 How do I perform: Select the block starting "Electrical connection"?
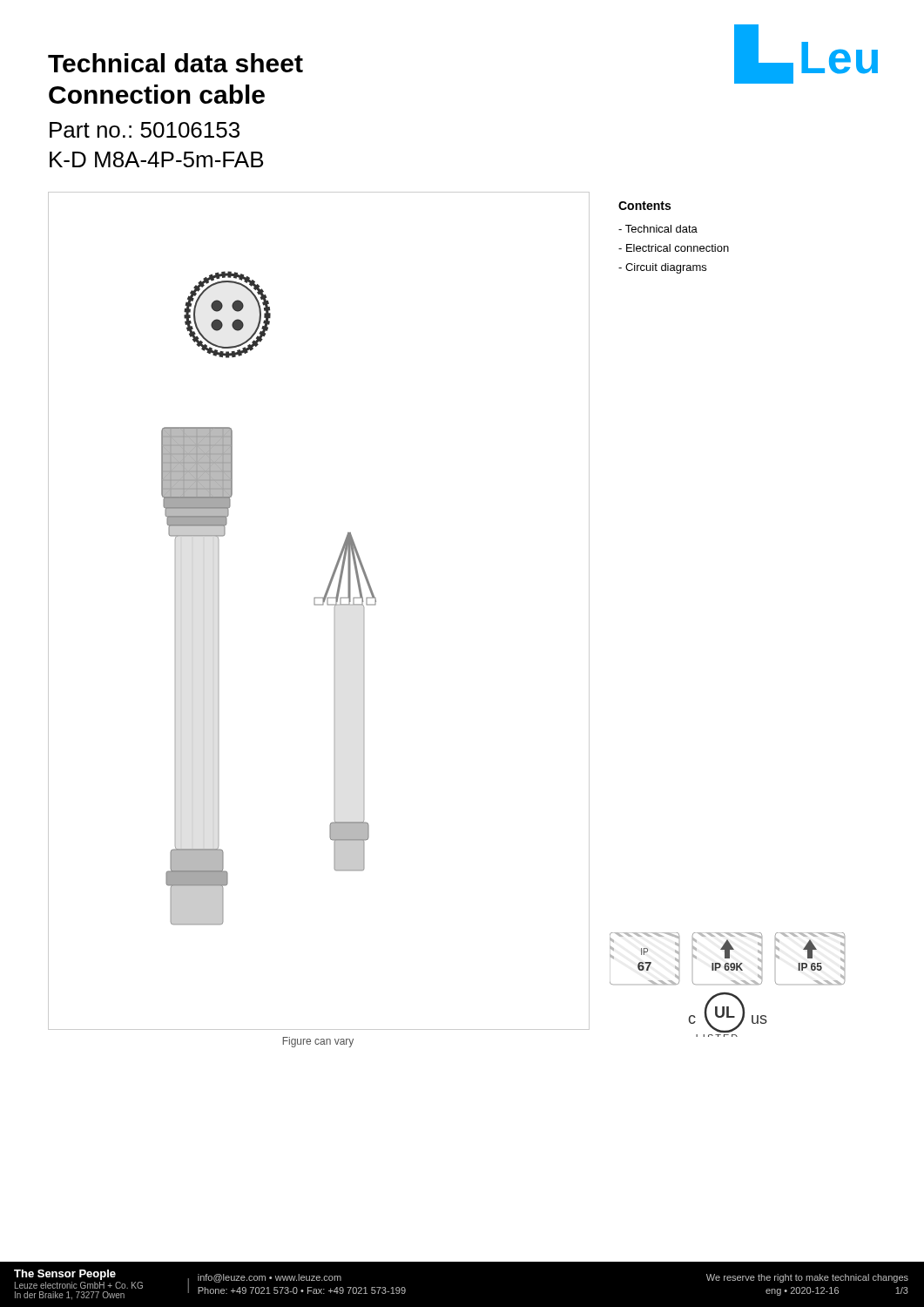click(x=674, y=248)
